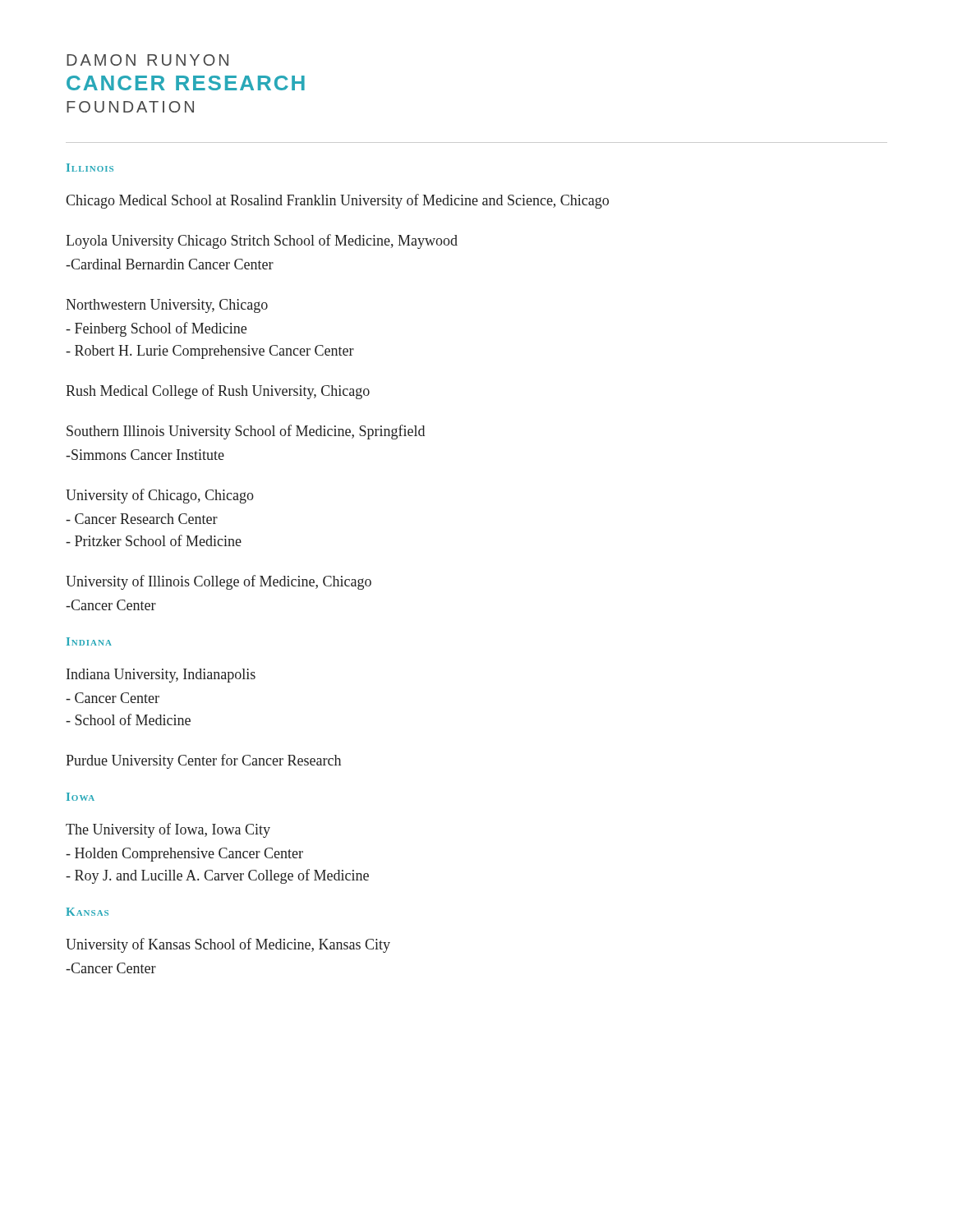This screenshot has height=1232, width=953.
Task: Click the passage that begins "University of Chicago, Chicago - Cancer Research"
Action: tap(160, 496)
